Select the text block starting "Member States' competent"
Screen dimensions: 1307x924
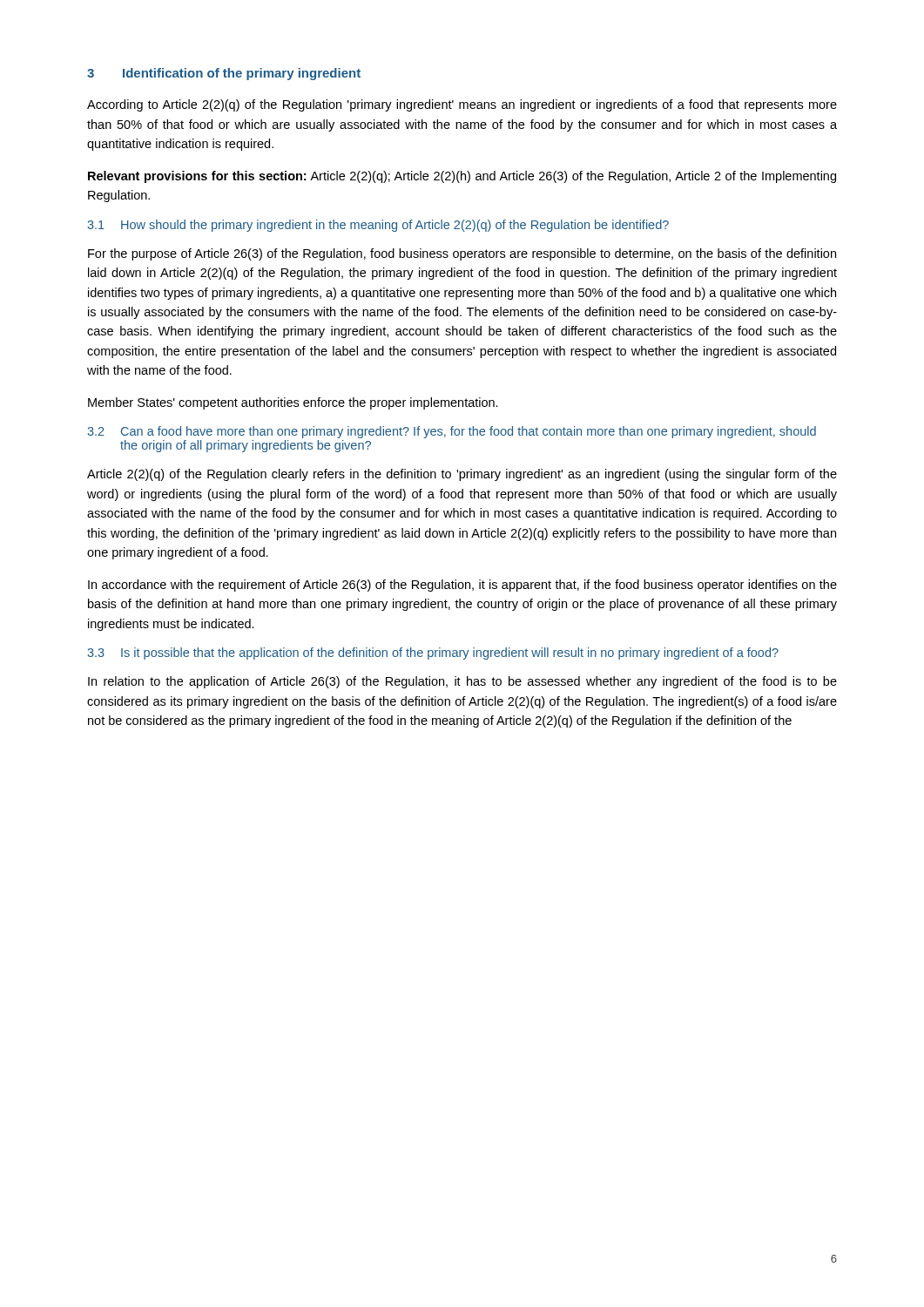click(462, 403)
